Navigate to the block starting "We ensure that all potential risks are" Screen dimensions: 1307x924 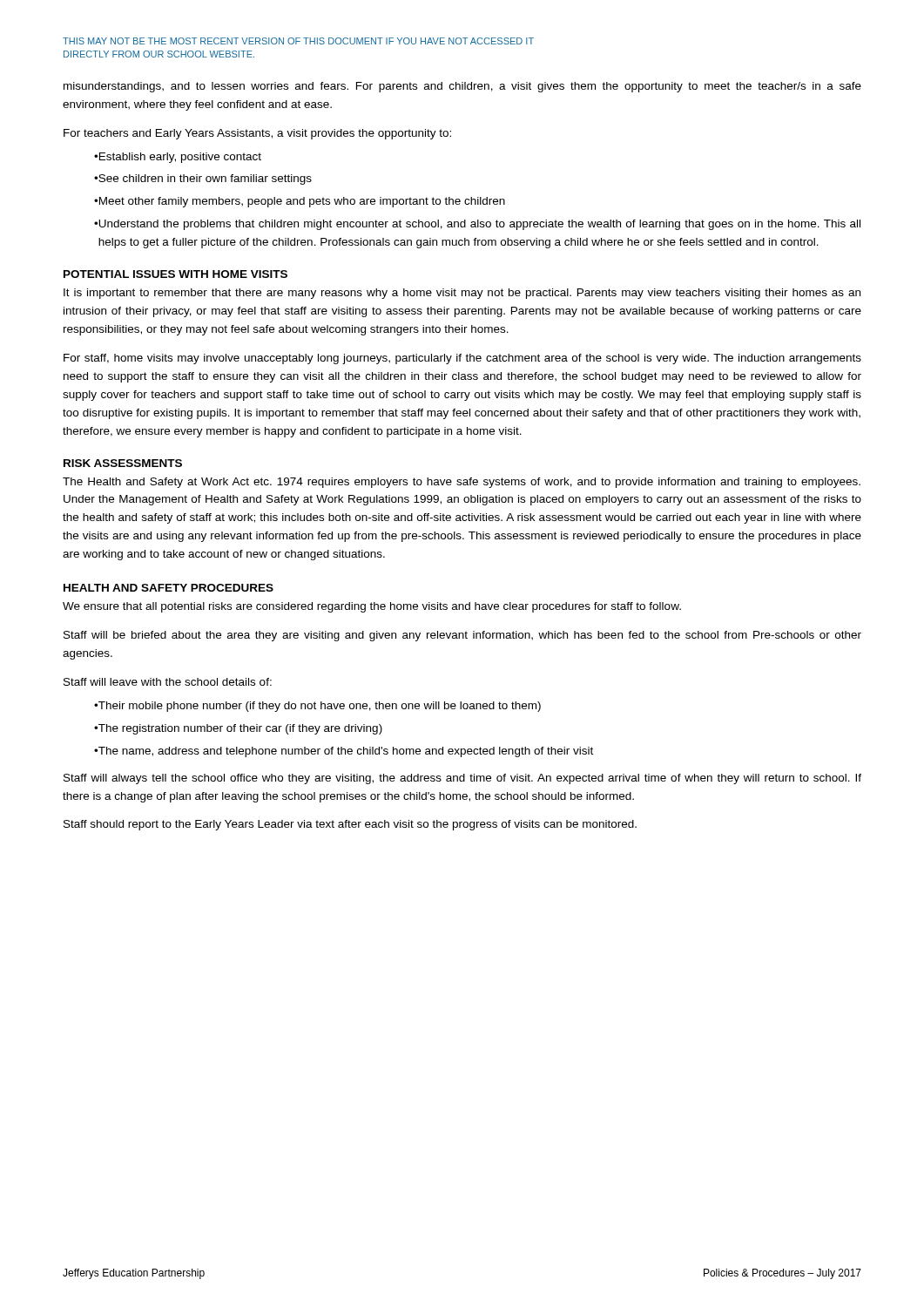(x=372, y=606)
